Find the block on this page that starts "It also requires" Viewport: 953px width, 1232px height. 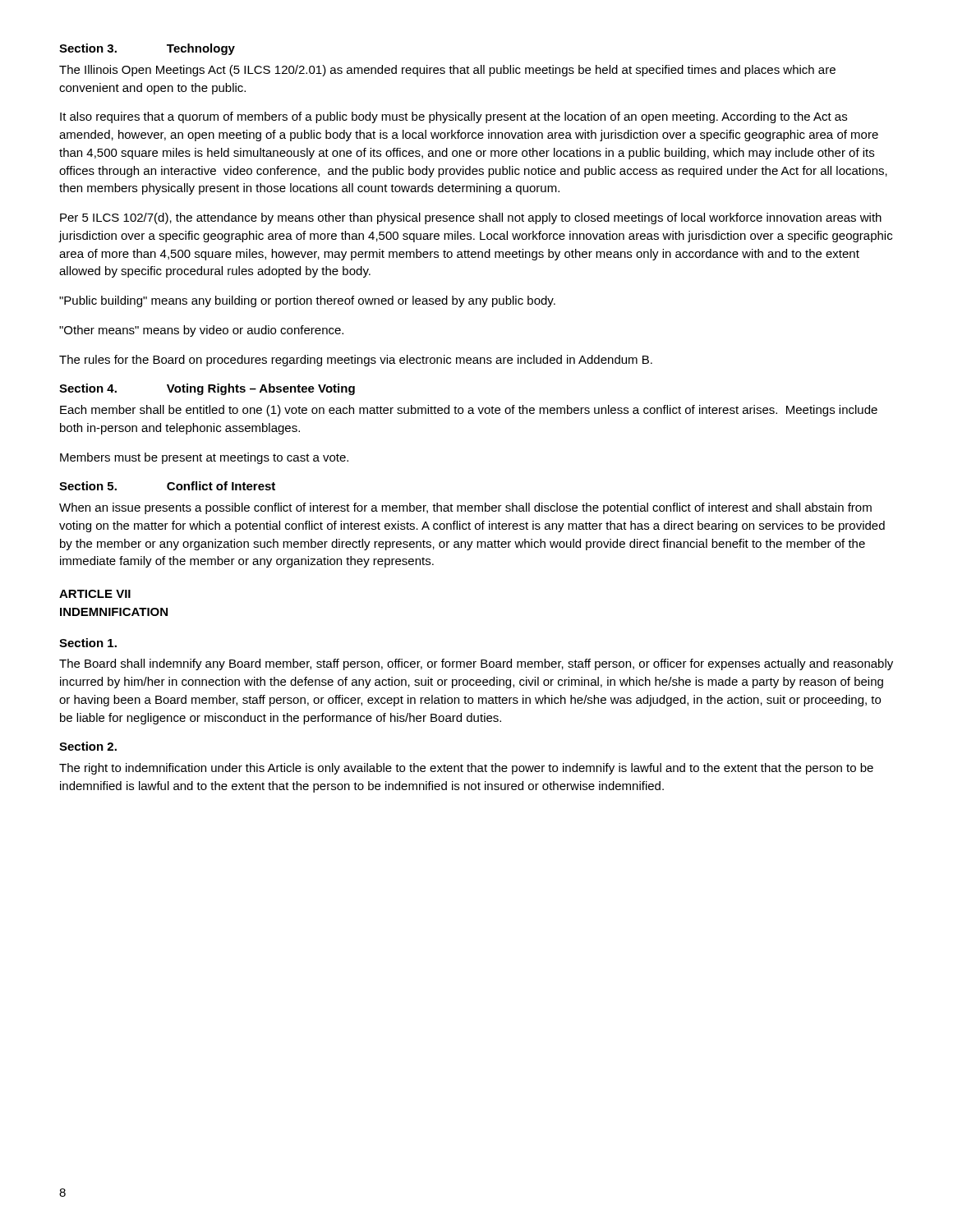pos(476,152)
